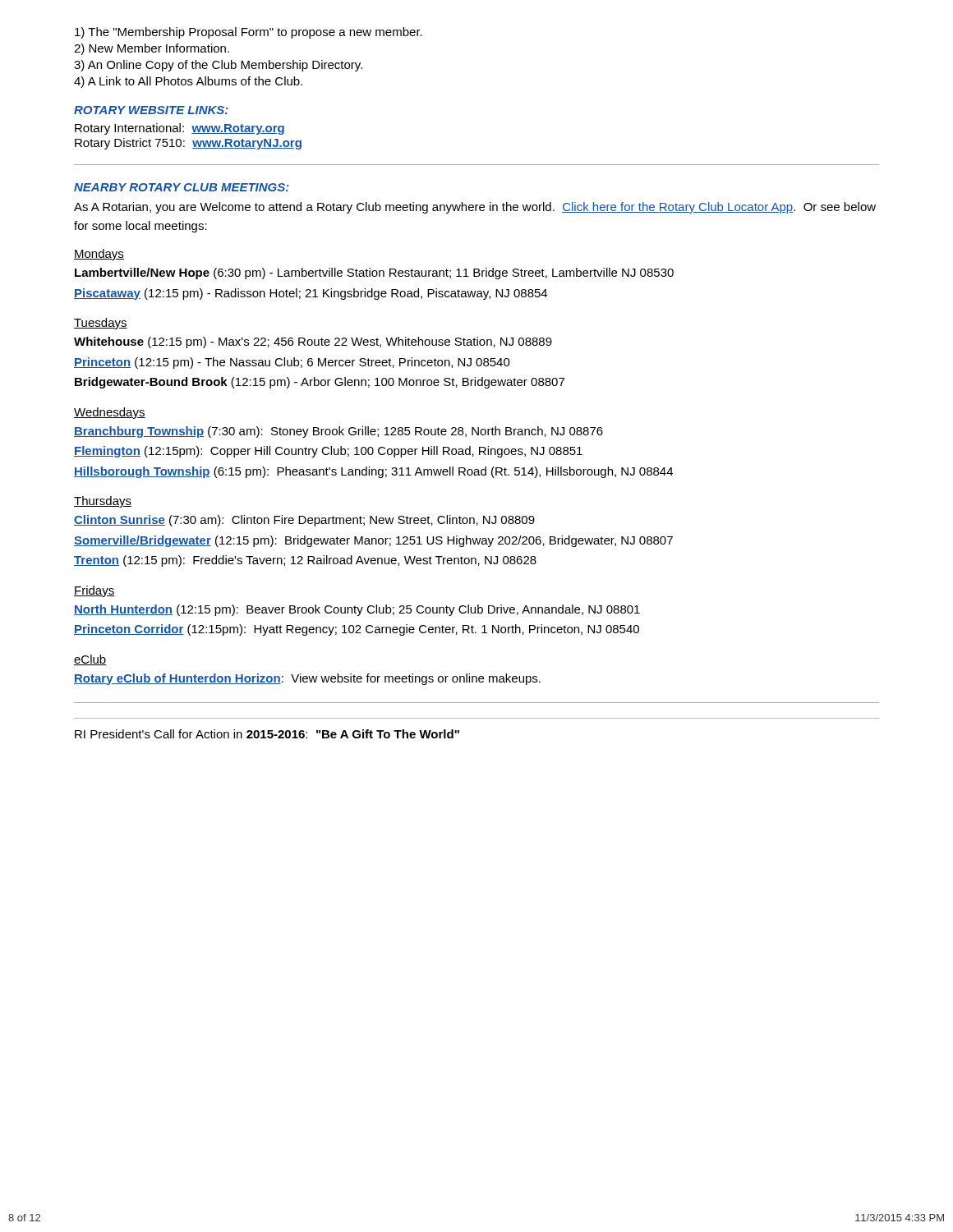
Task: Point to the block starting "ROTARY WEBSITE LINKS:"
Action: [x=151, y=110]
